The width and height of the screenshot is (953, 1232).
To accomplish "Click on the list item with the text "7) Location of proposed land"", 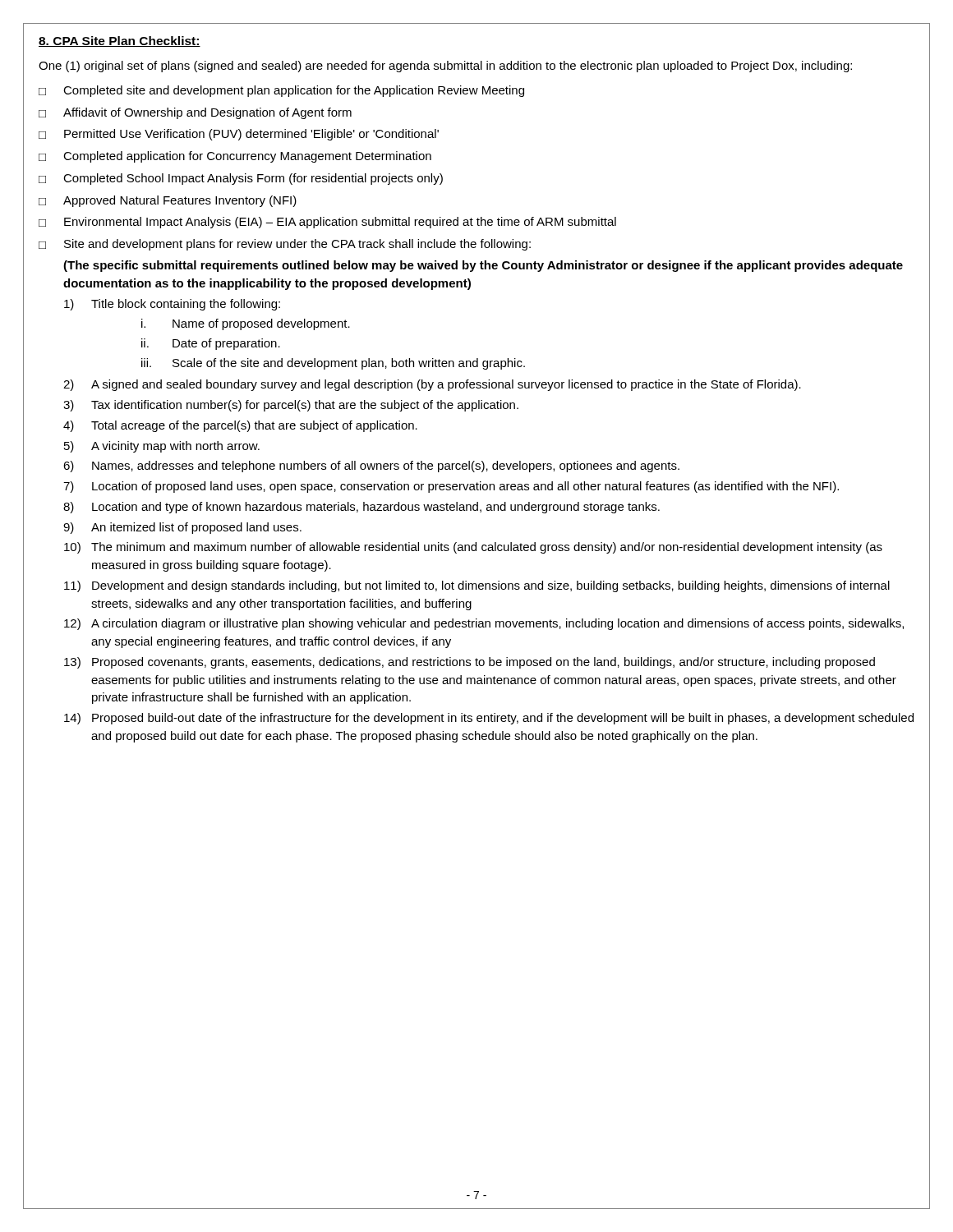I will [452, 486].
